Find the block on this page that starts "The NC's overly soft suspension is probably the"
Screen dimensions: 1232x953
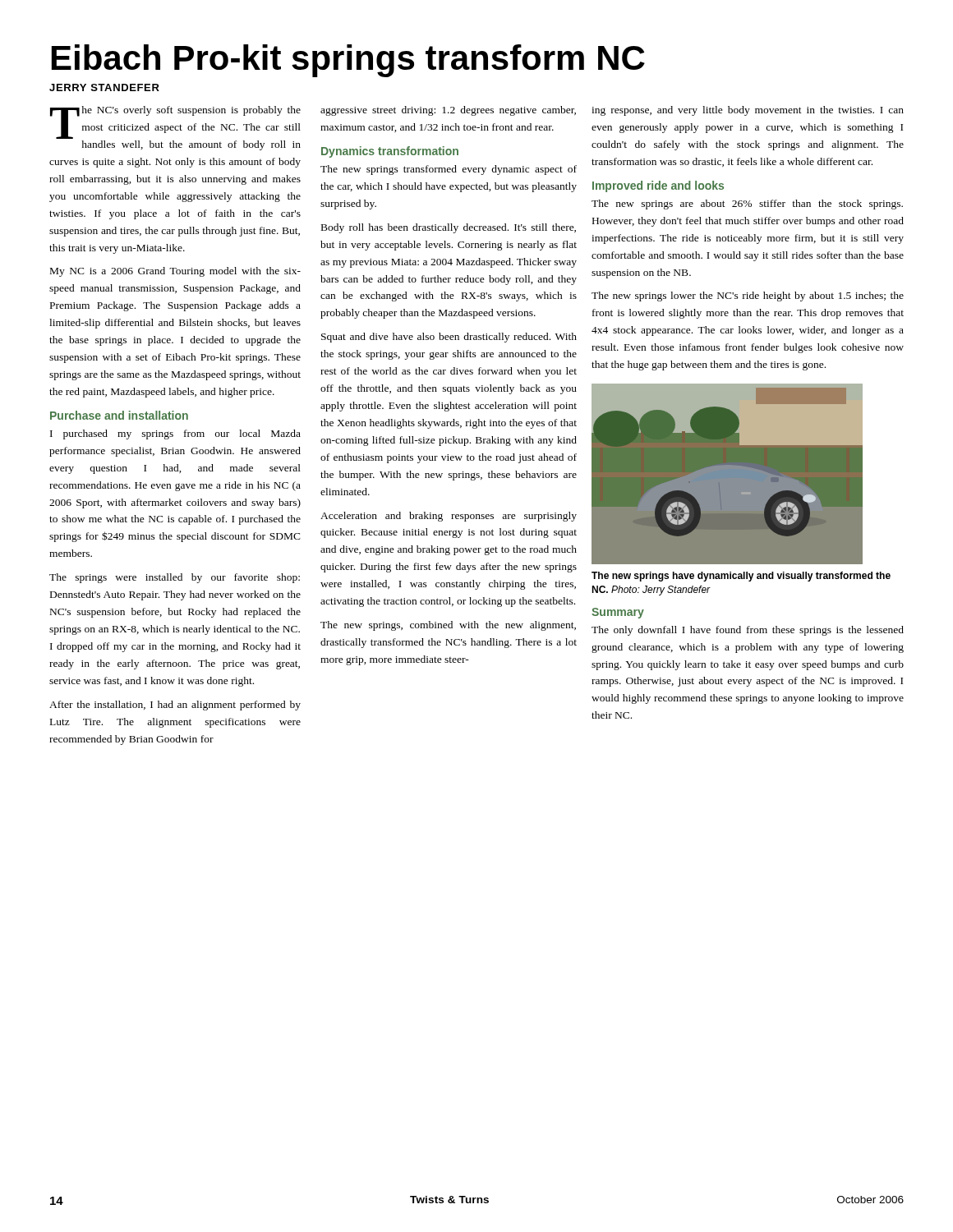coord(175,178)
